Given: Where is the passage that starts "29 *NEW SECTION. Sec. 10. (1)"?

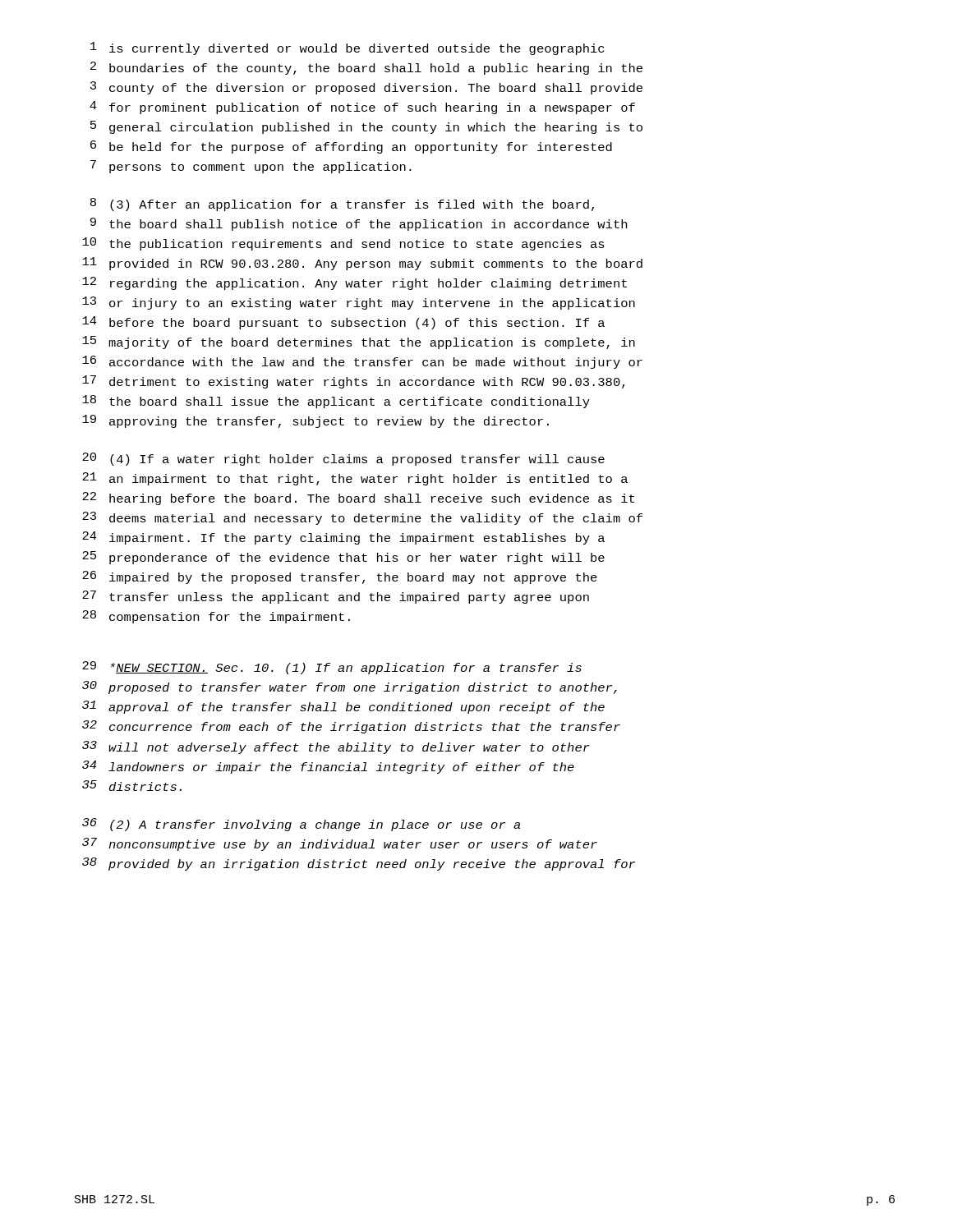Looking at the screenshot, I should pyautogui.click(x=485, y=728).
